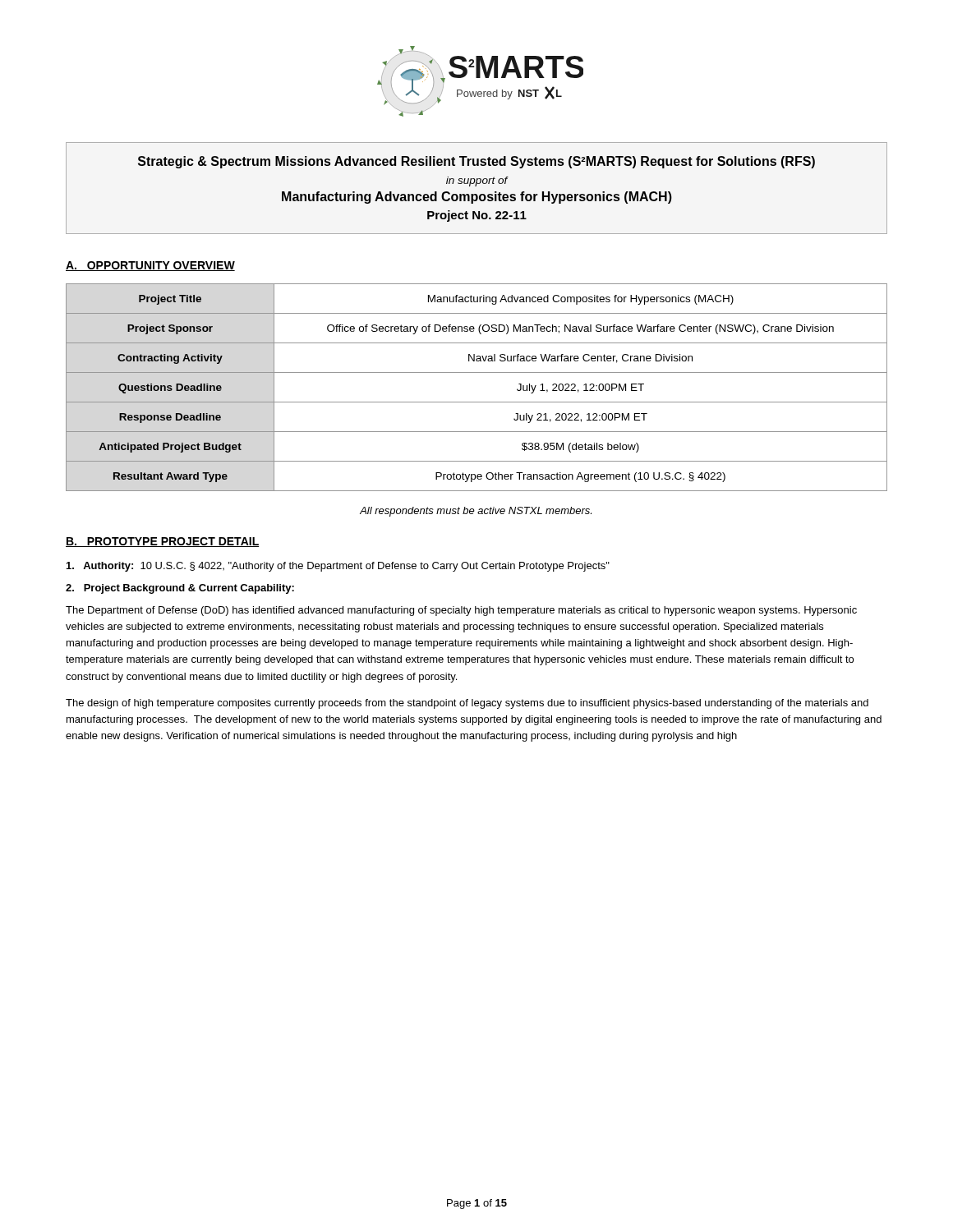
Task: Click on the text block that says "The design of high temperature composites"
Action: (x=474, y=719)
